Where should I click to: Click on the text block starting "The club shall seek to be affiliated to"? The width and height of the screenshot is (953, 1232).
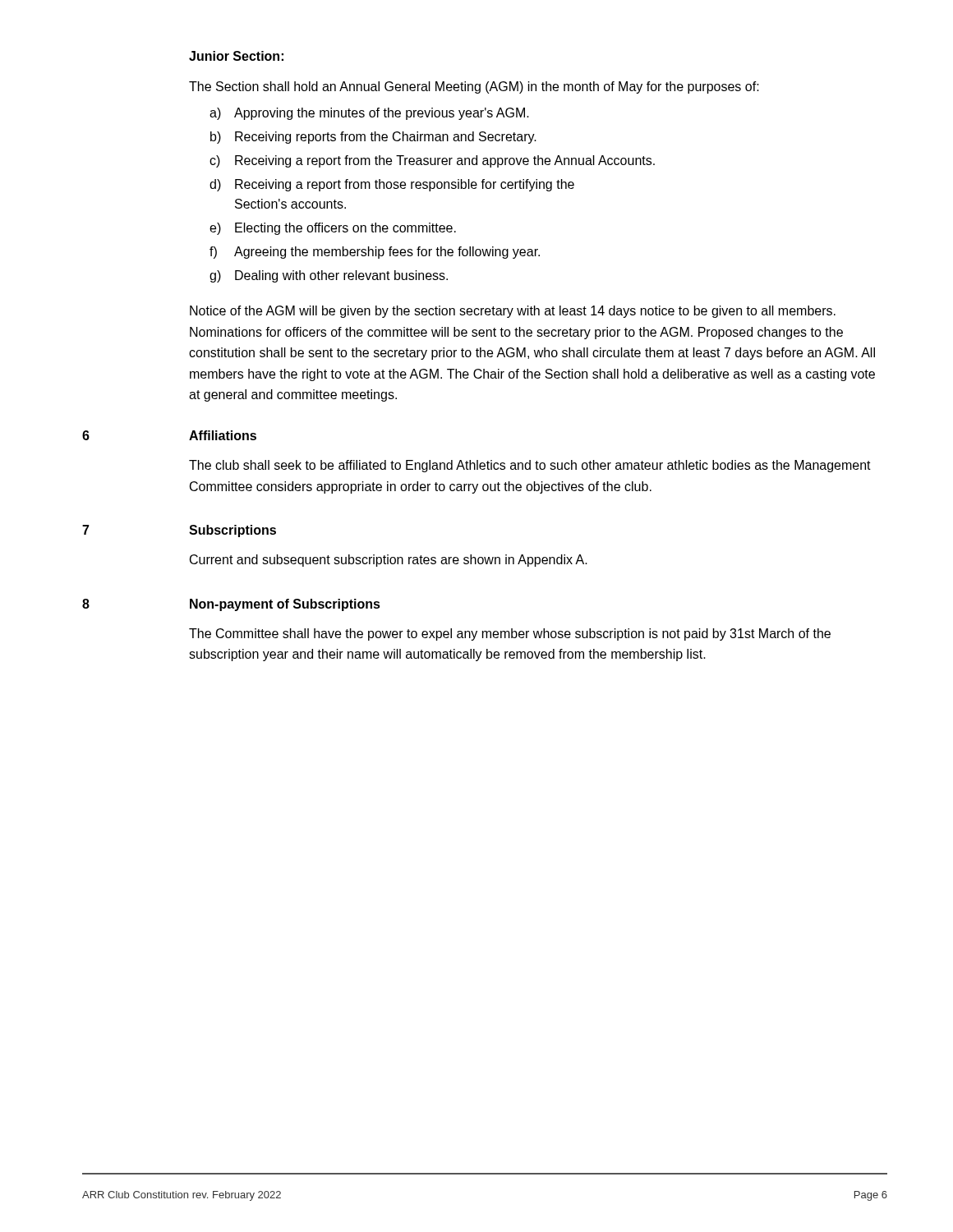[x=530, y=476]
